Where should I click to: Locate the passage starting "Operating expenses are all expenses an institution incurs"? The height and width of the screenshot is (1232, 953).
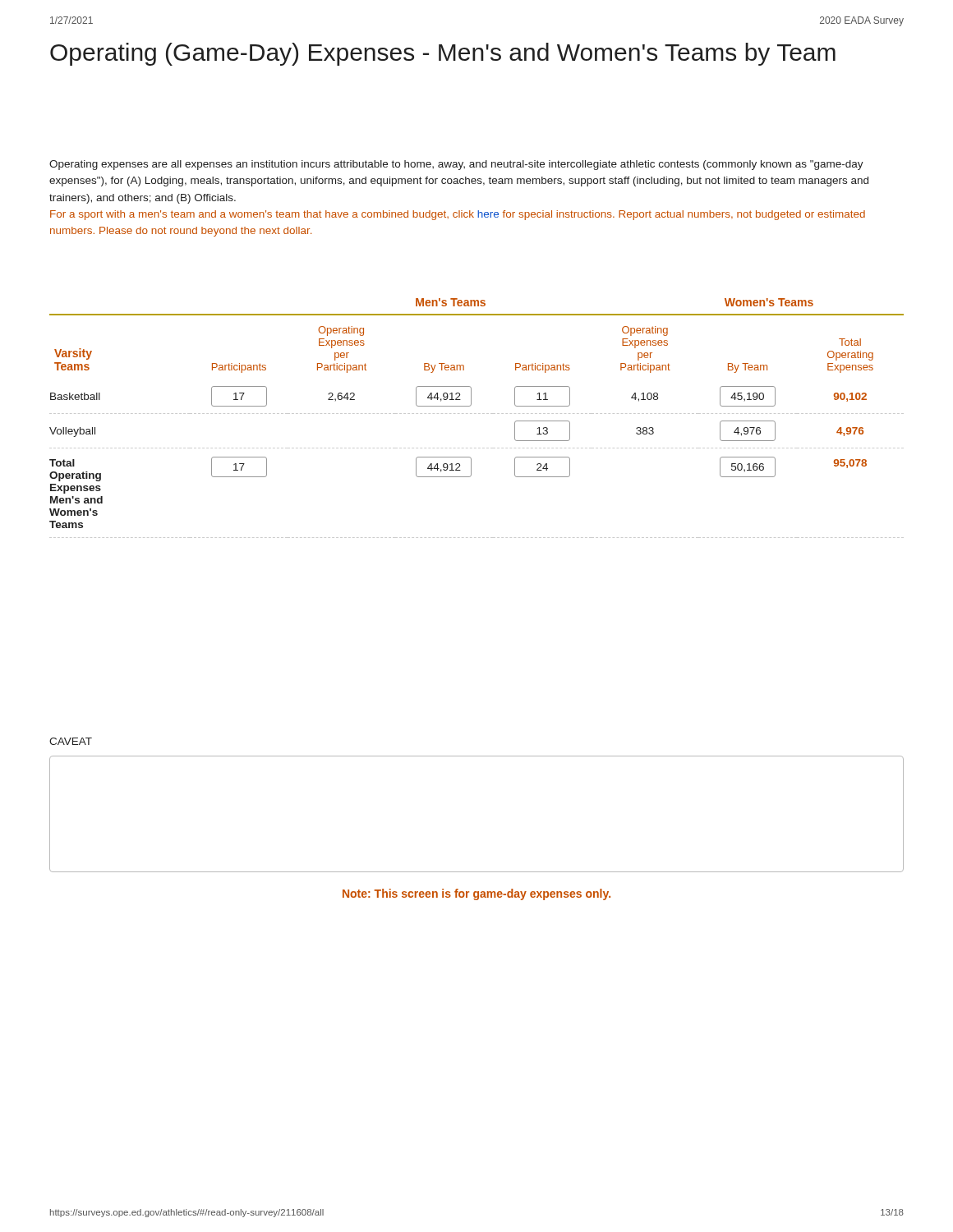456,165
